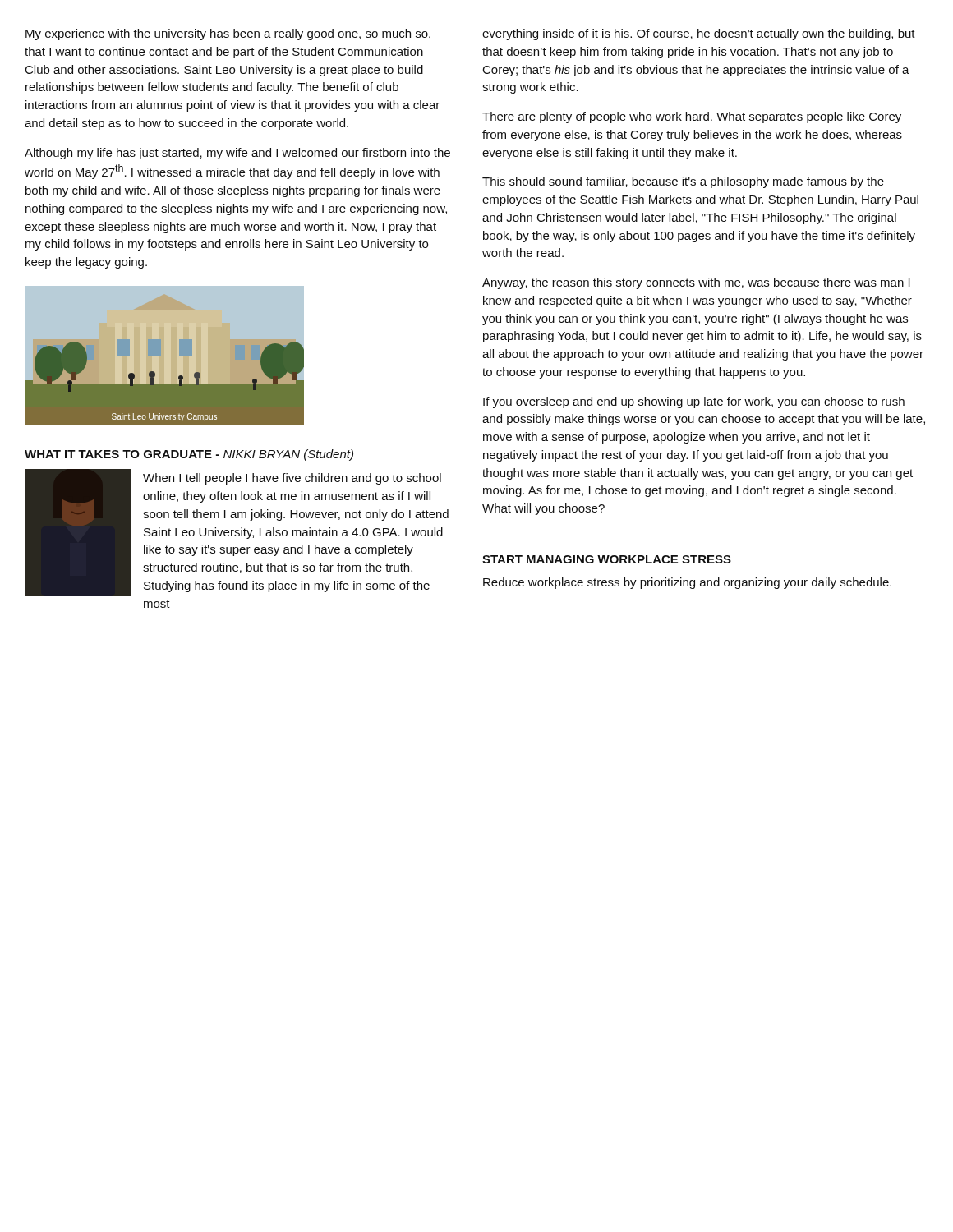The width and height of the screenshot is (953, 1232).
Task: Find the text block with the text "My experience with"
Action: (x=232, y=78)
